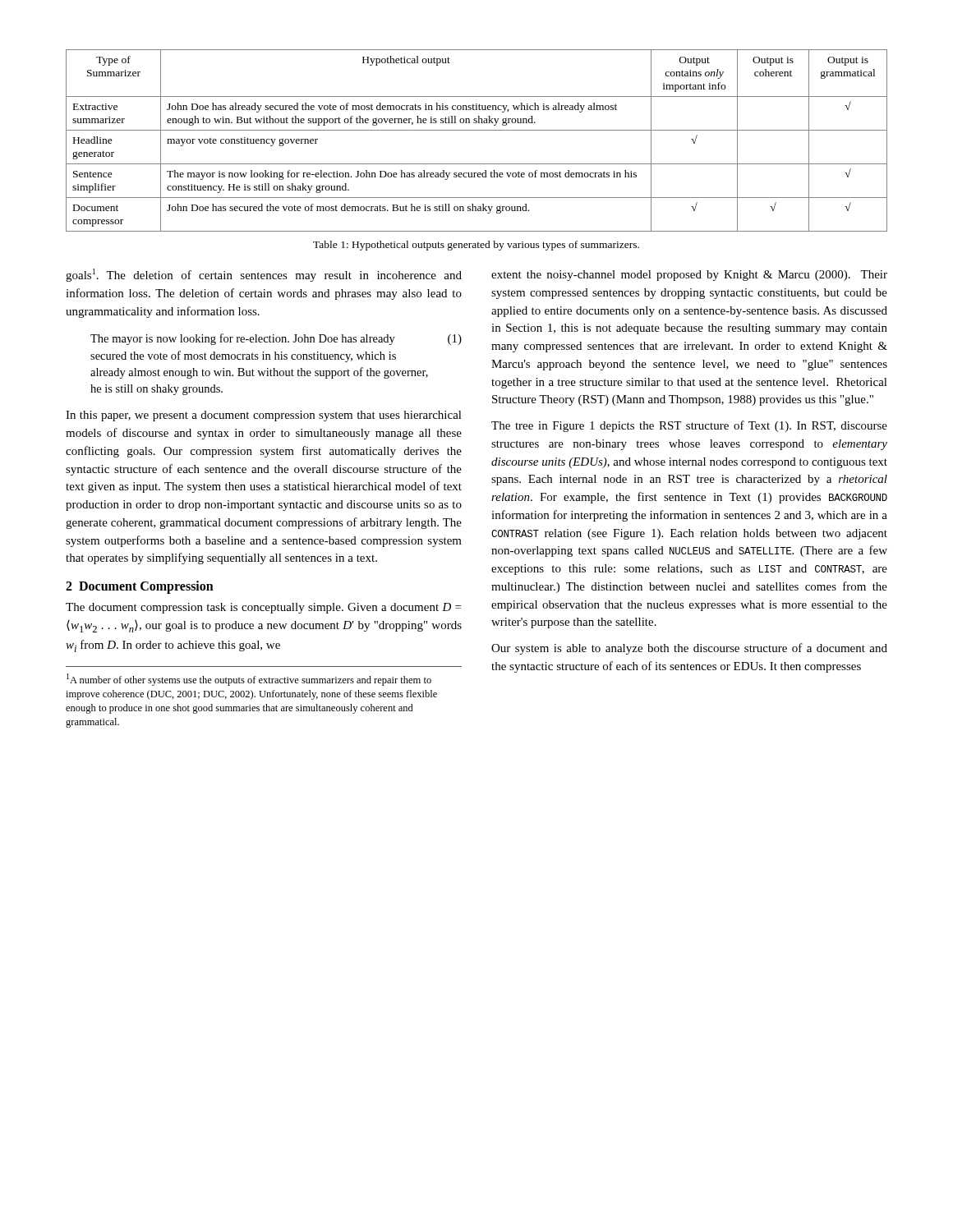Point to the block beginning "The tree in Figure"
The width and height of the screenshot is (953, 1232).
pos(689,524)
